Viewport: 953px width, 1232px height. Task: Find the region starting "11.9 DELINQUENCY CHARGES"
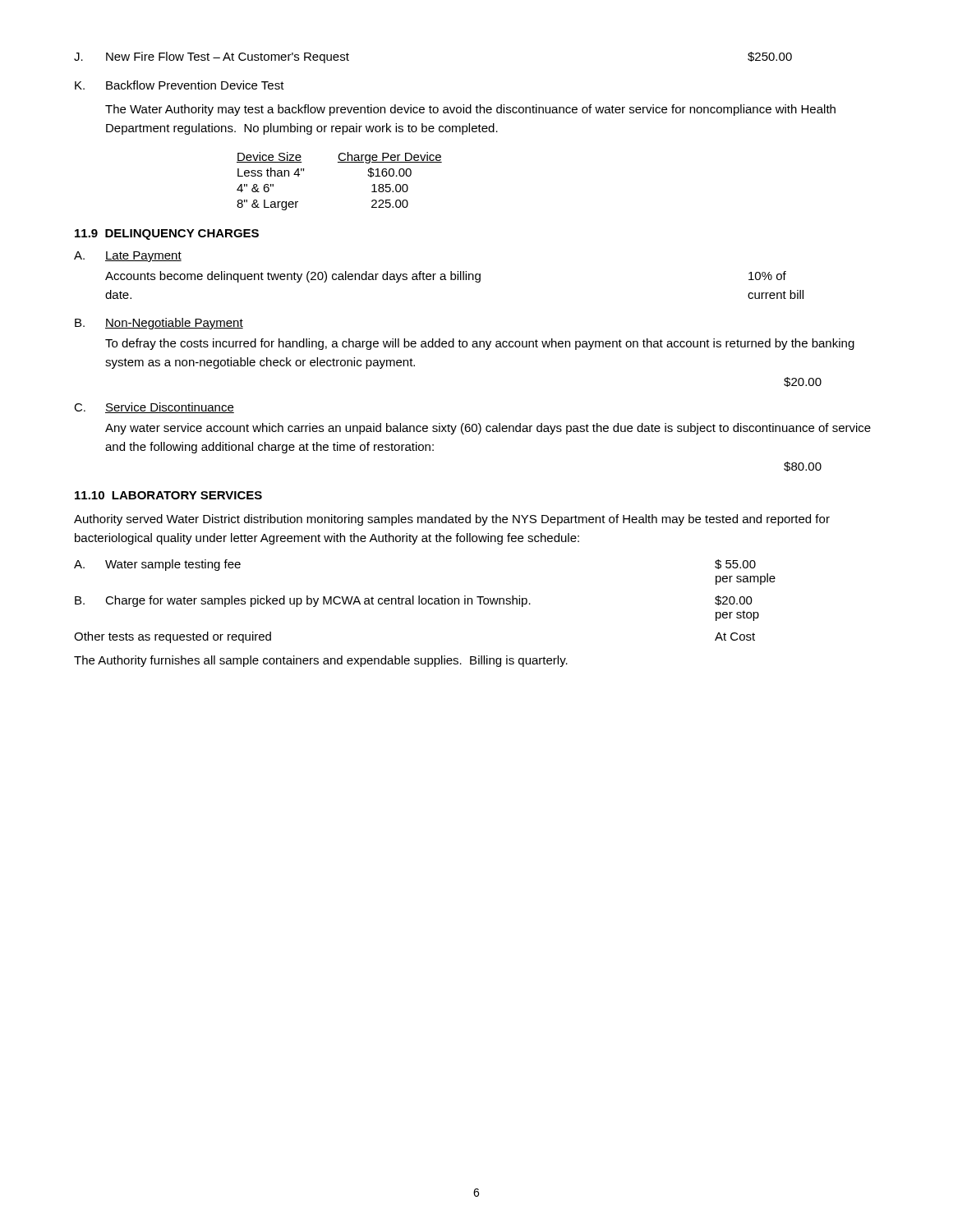[167, 233]
